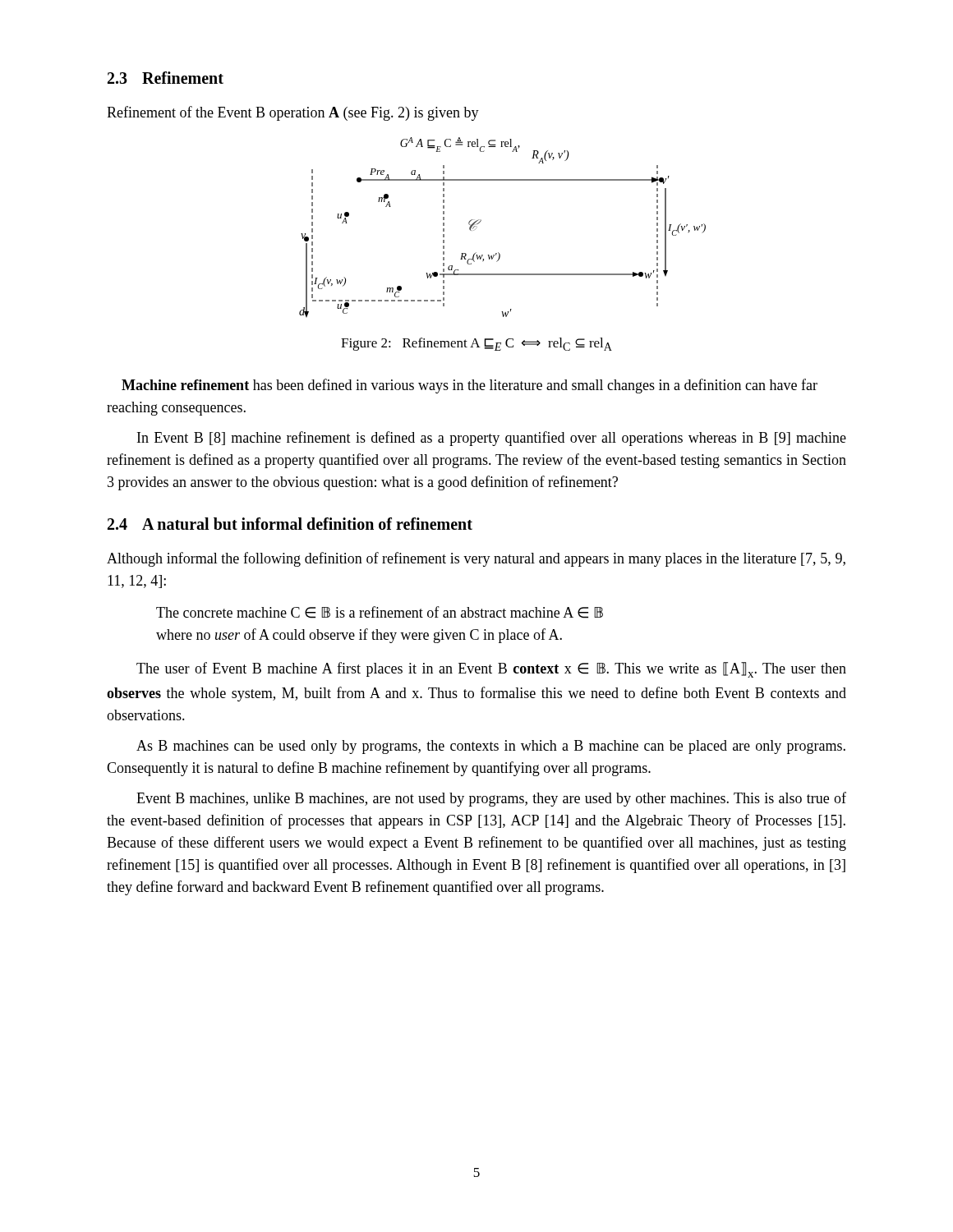Where is the section header that starts "2.4A natural but informal definition"?
Image resolution: width=953 pixels, height=1232 pixels.
click(290, 524)
